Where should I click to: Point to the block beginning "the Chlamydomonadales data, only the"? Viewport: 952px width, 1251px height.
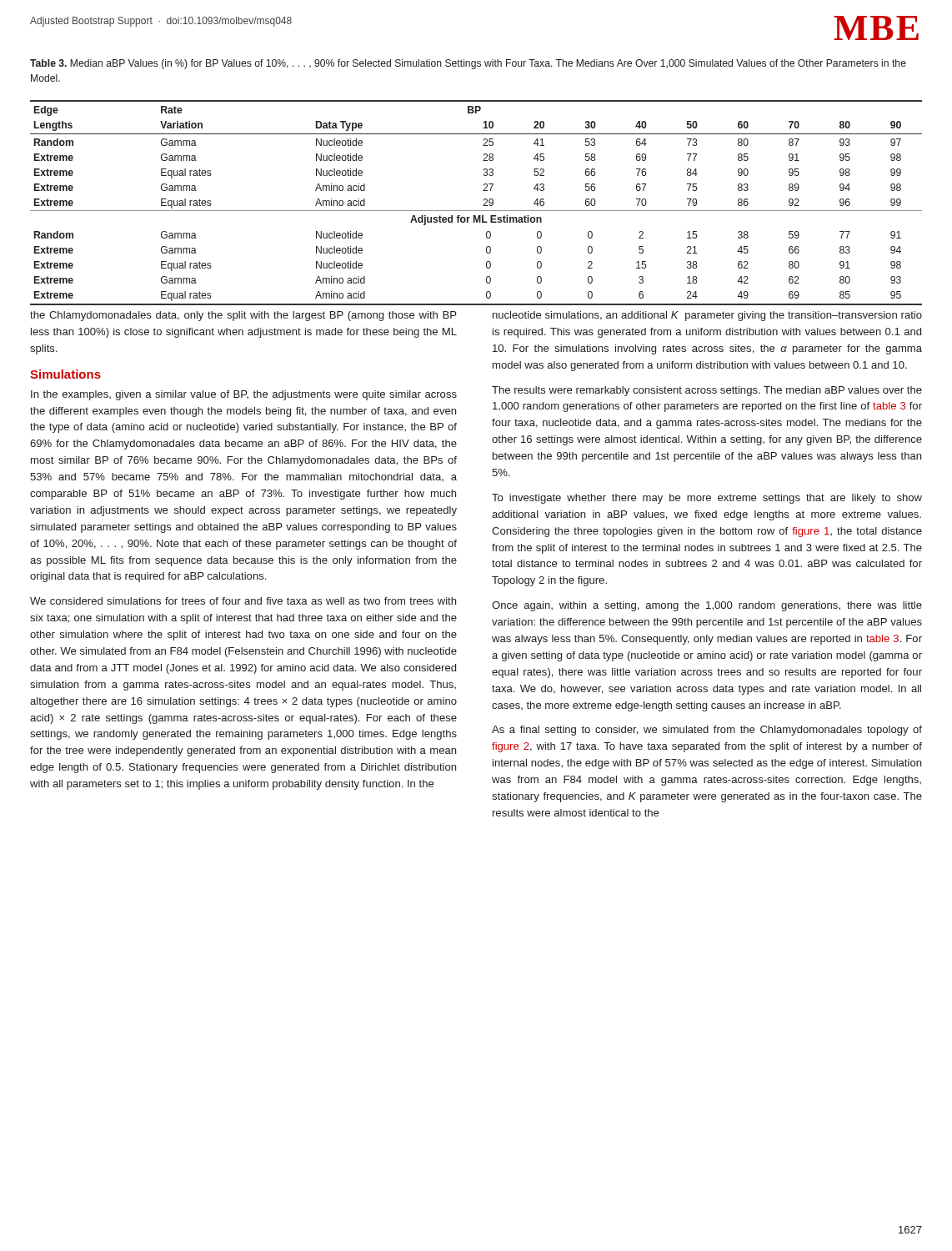point(243,331)
